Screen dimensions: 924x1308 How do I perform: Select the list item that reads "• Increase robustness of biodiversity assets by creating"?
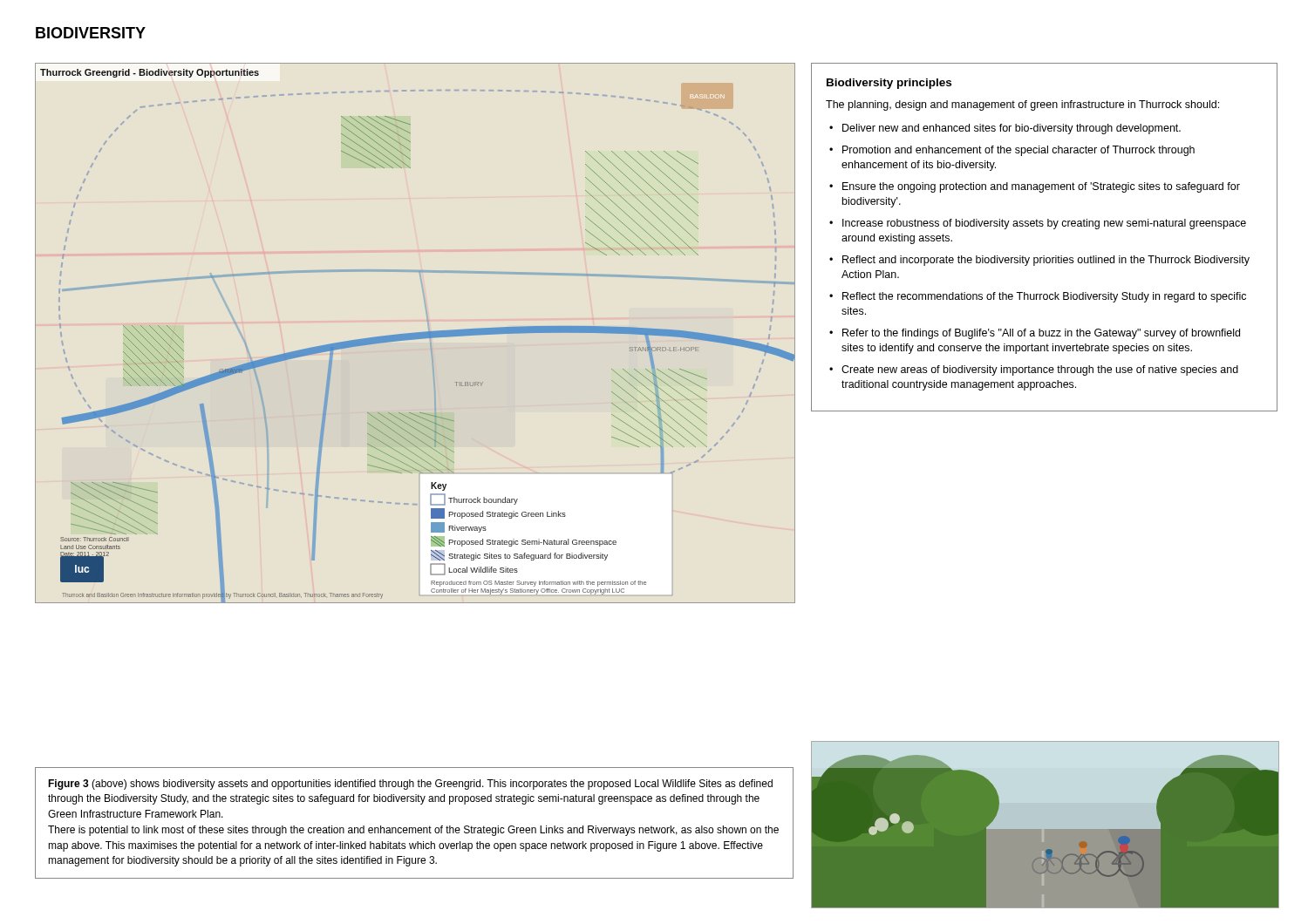click(1038, 230)
